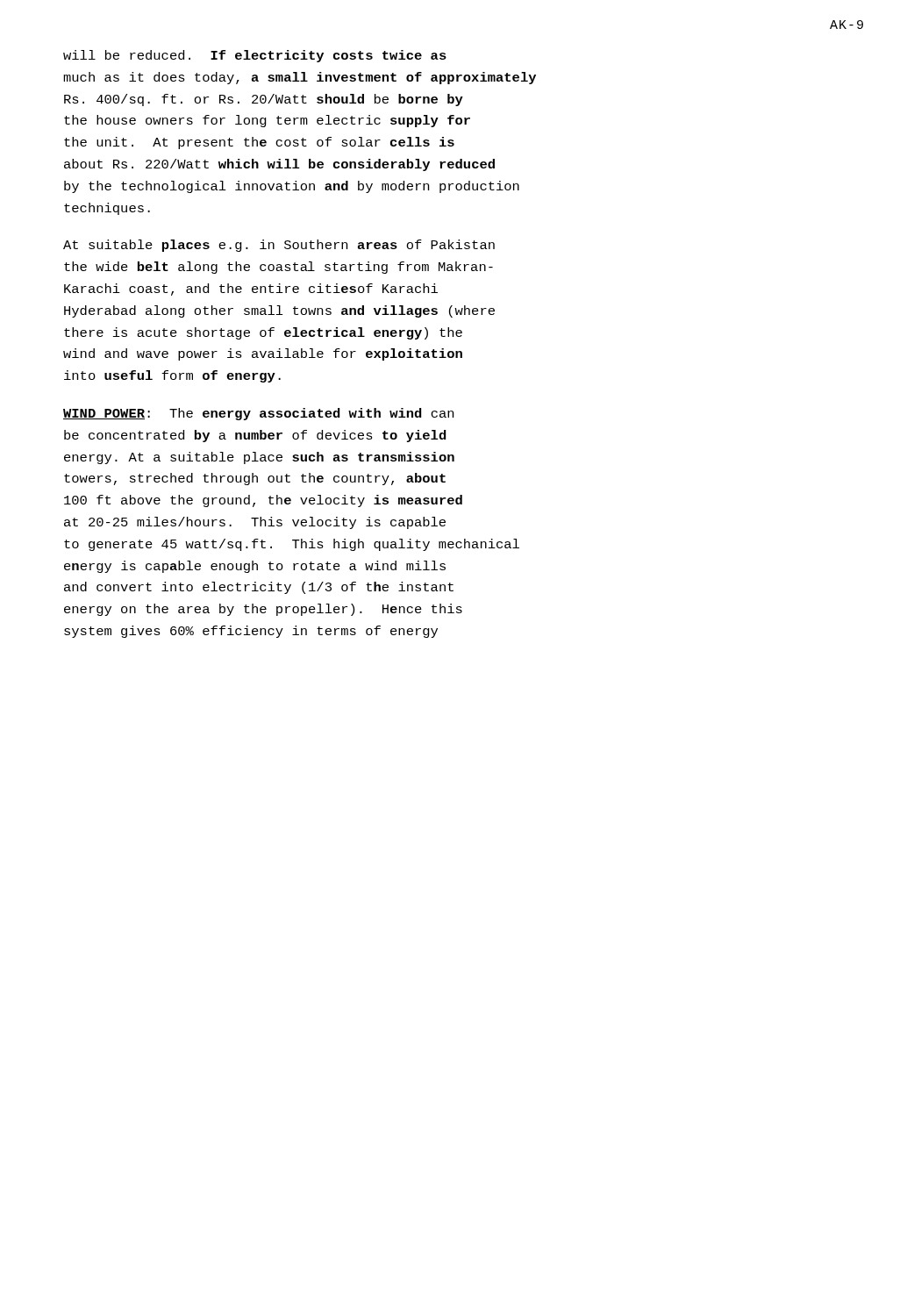Locate the text block that says "will be reduced. If electricity costs twice"
The width and height of the screenshot is (907, 1316).
point(300,132)
